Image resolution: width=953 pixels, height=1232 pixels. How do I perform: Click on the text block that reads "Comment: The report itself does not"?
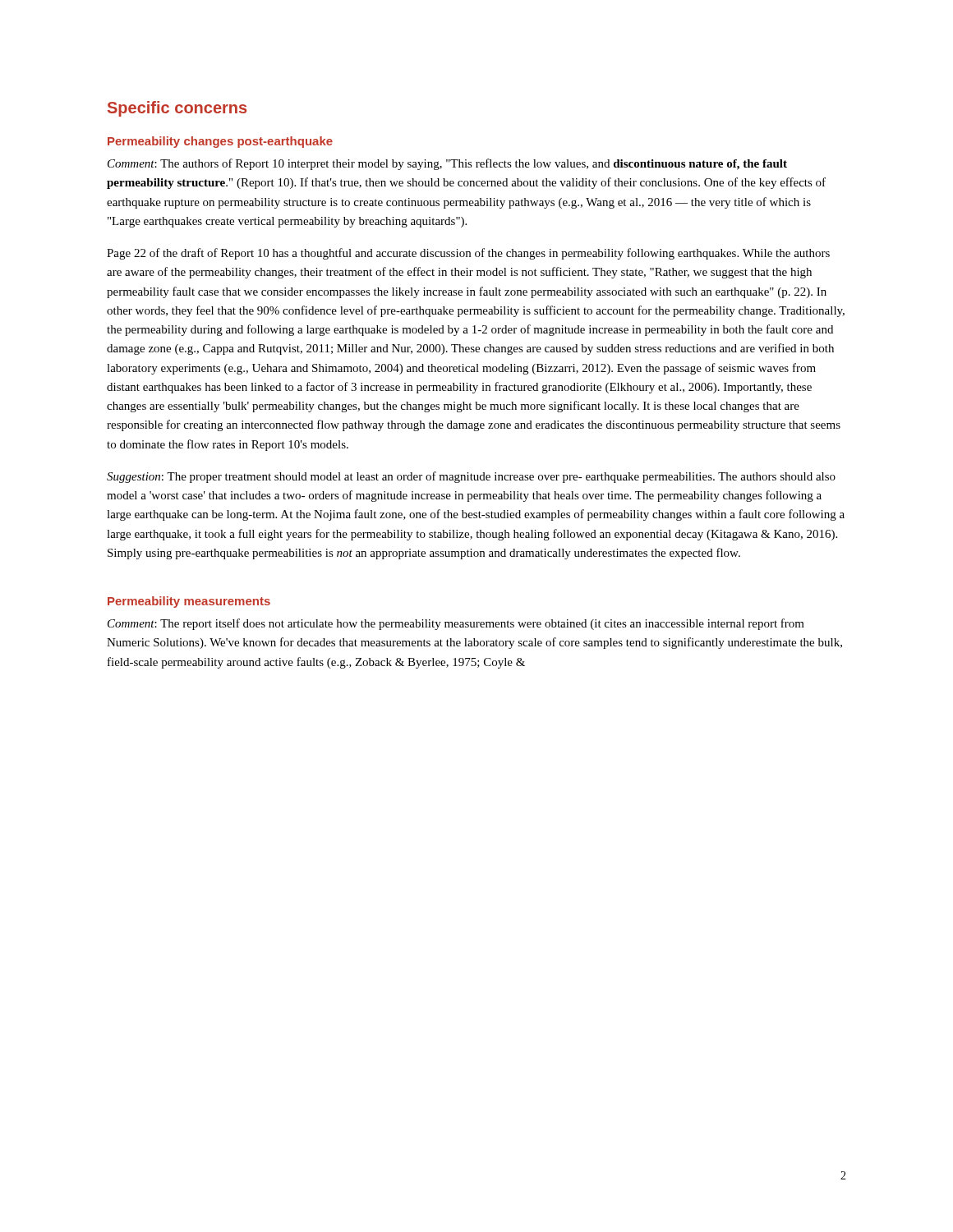[x=475, y=642]
